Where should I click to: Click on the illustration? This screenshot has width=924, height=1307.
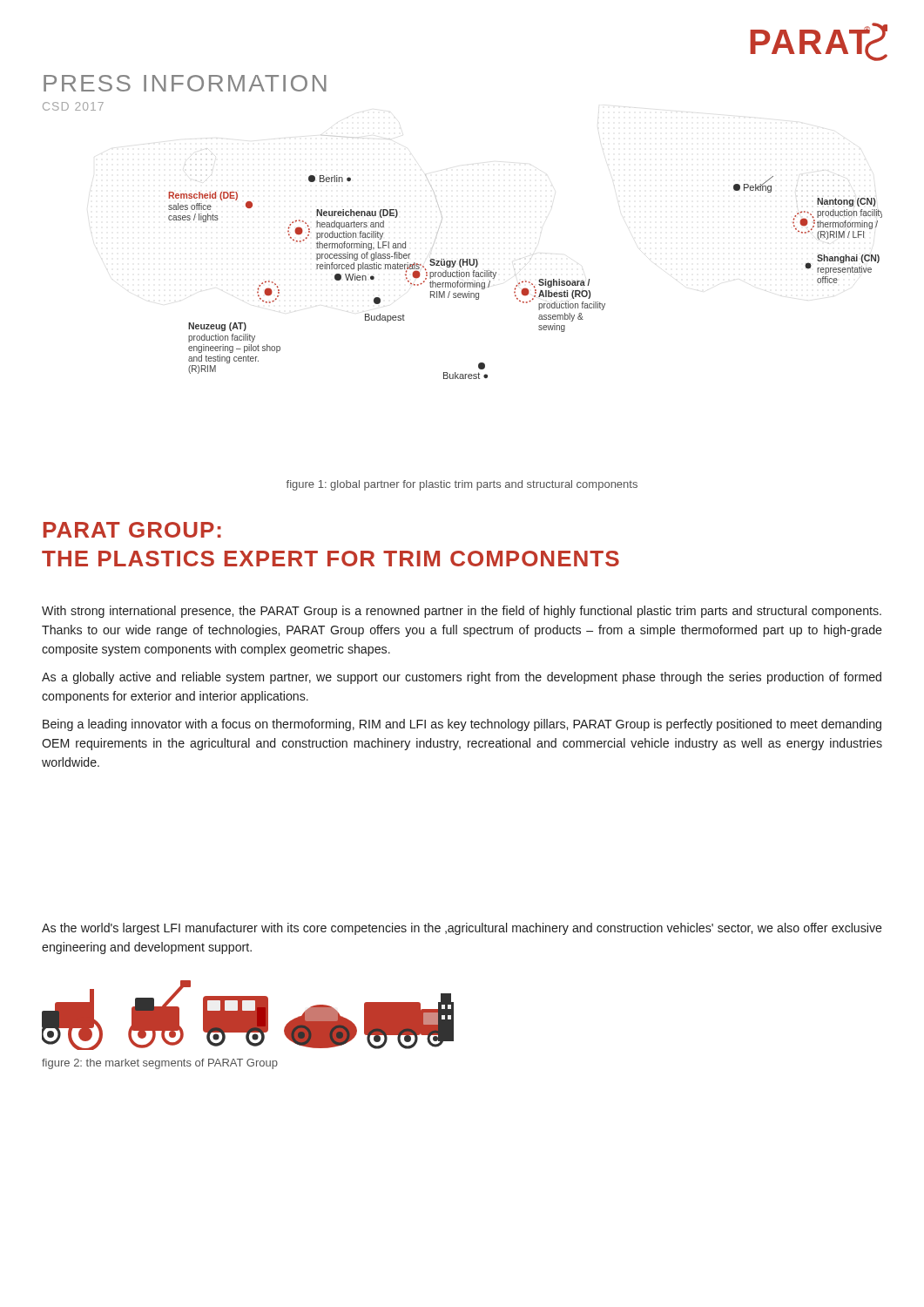pyautogui.click(x=251, y=1010)
